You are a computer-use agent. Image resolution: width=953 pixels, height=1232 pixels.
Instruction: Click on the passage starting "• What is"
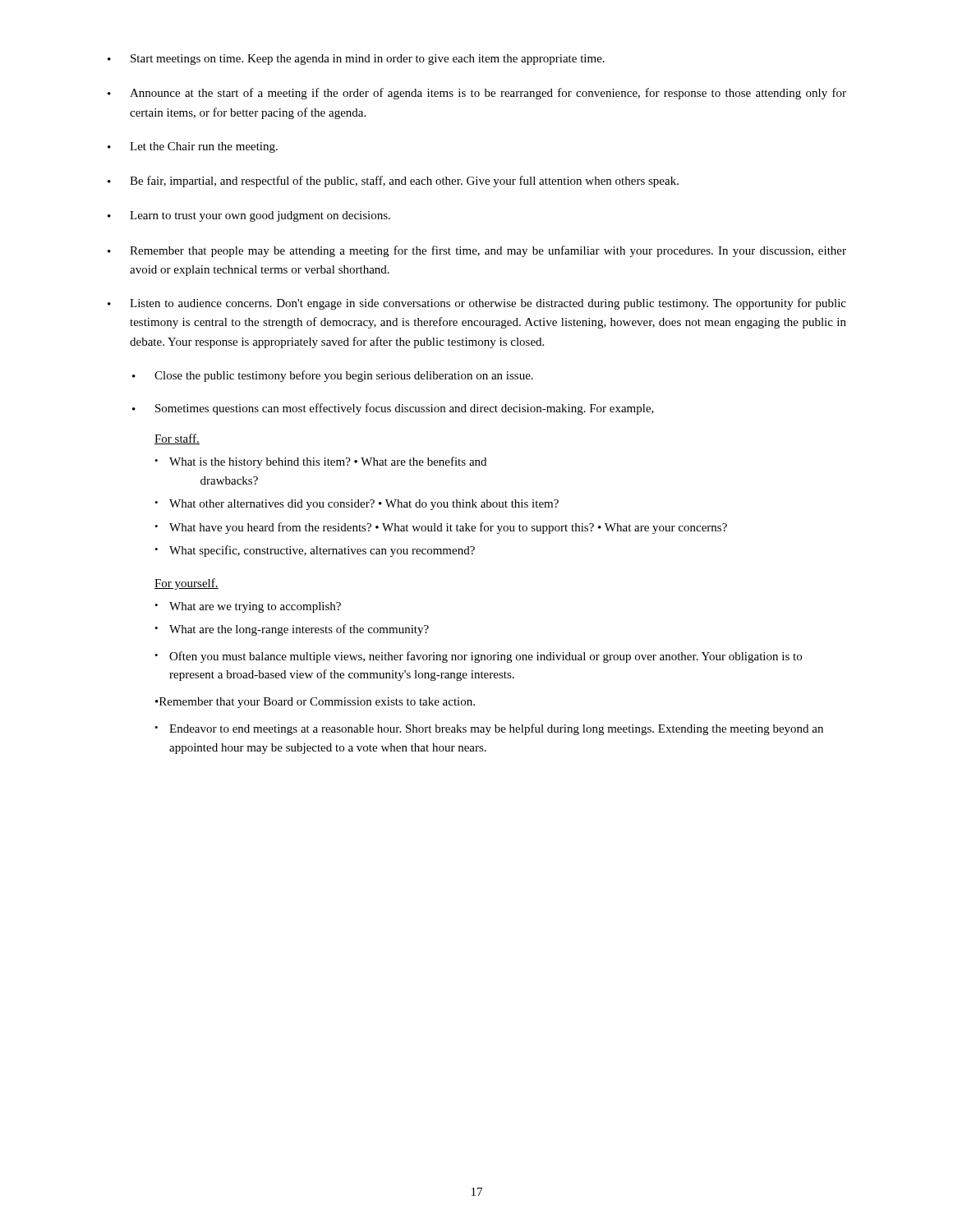[320, 462]
